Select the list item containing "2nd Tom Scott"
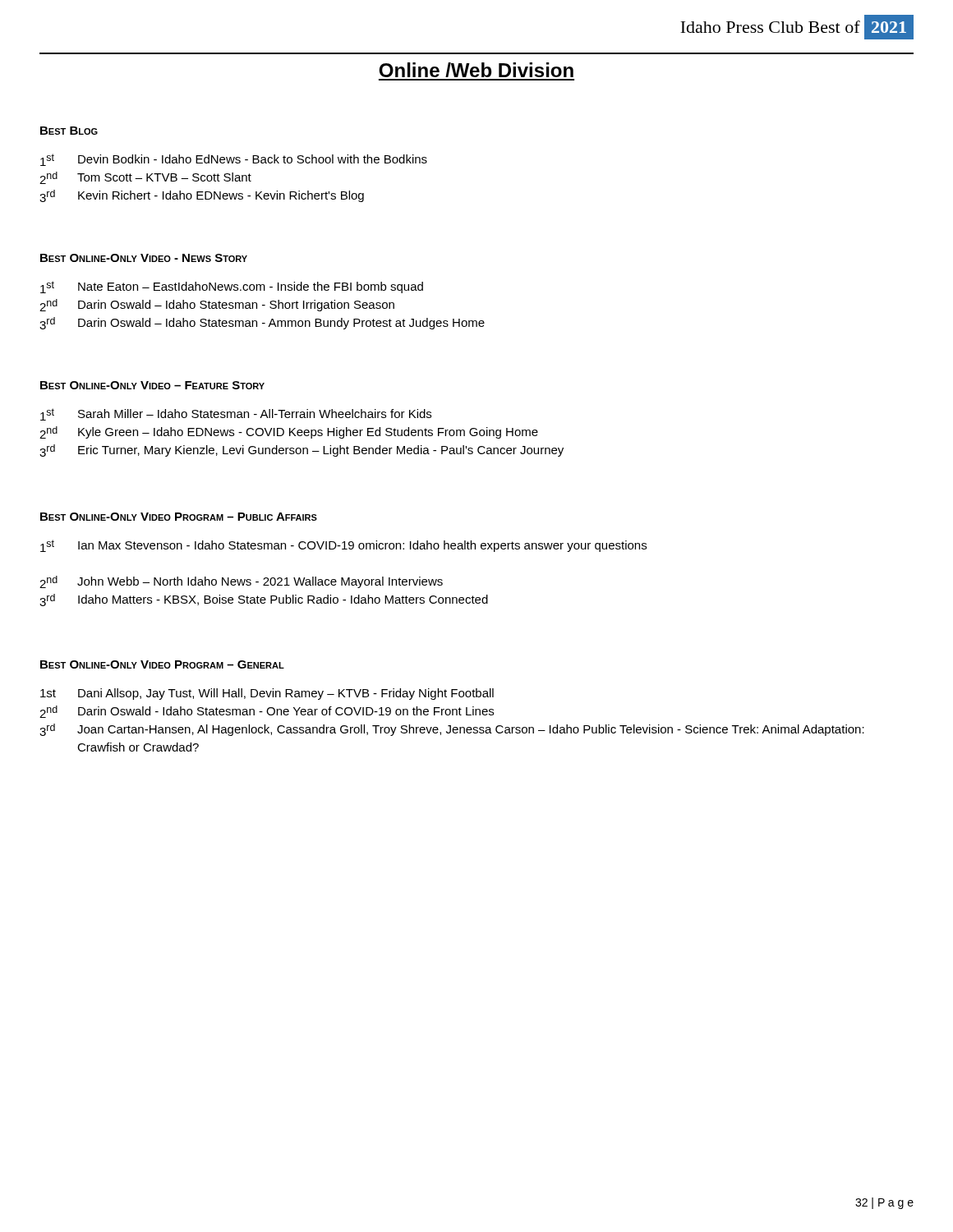Screen dimensions: 1232x953 click(x=145, y=178)
